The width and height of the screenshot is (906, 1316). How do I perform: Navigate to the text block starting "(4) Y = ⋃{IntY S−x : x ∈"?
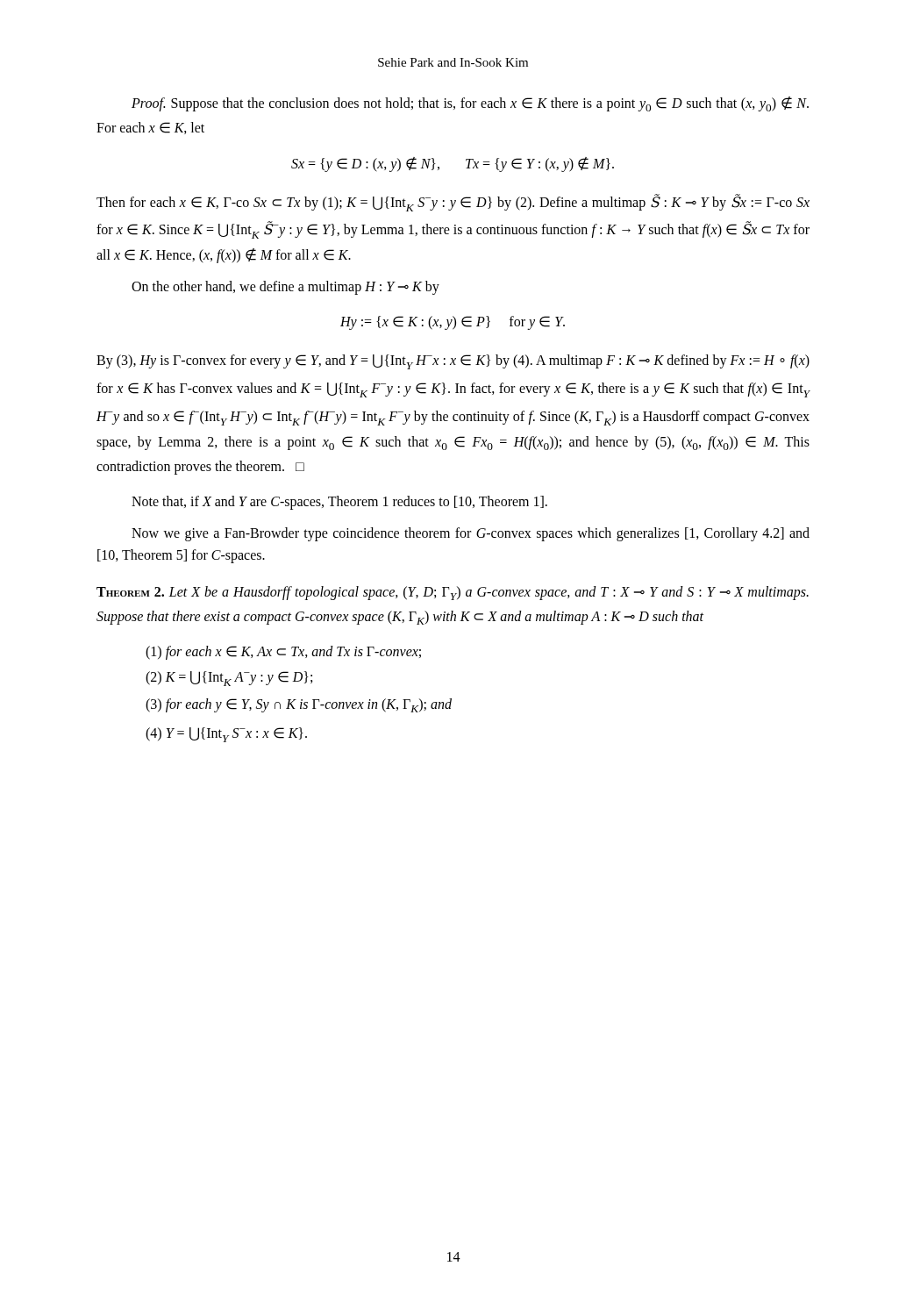click(227, 733)
